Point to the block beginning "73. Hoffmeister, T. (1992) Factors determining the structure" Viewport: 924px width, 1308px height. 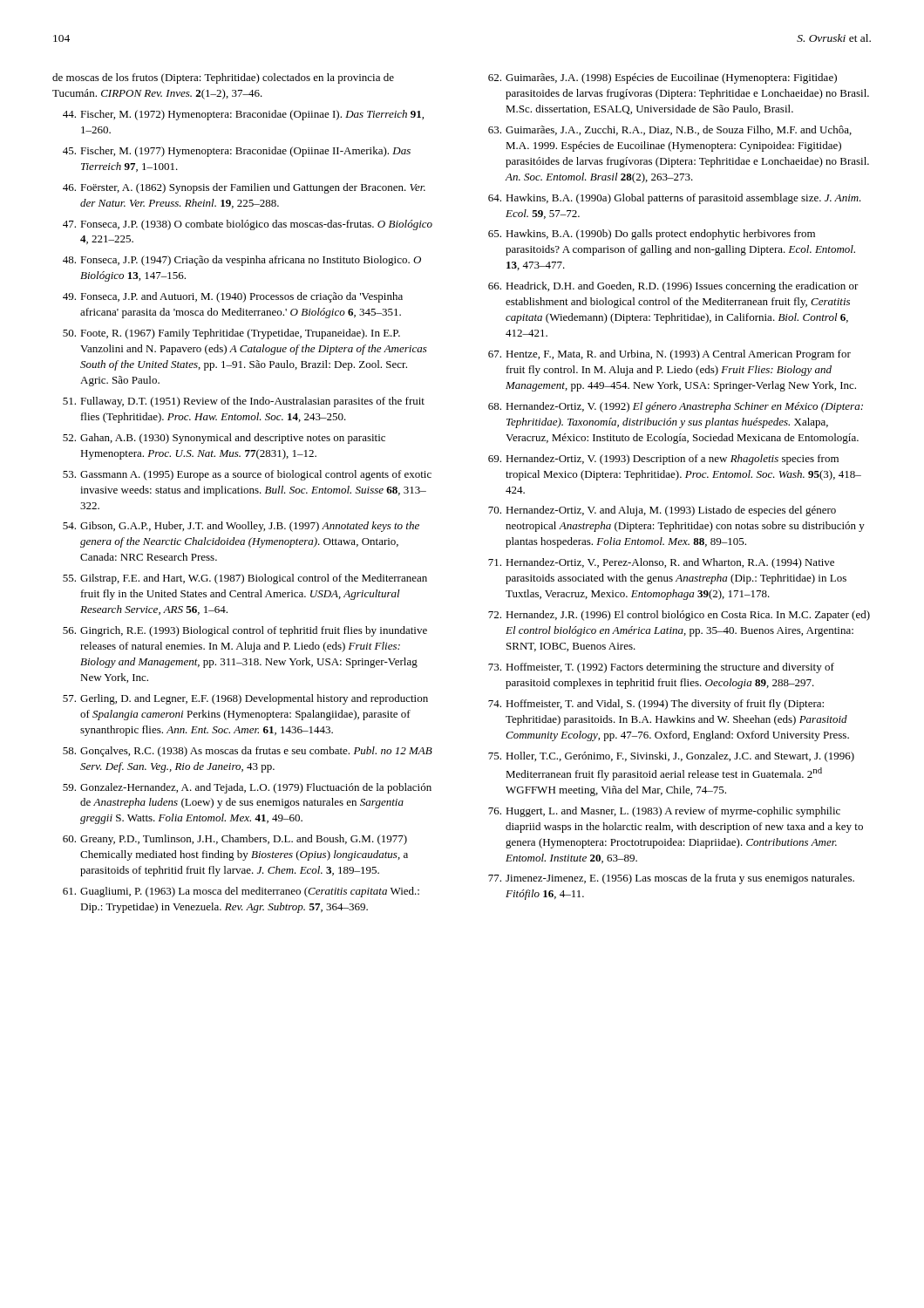pos(675,675)
